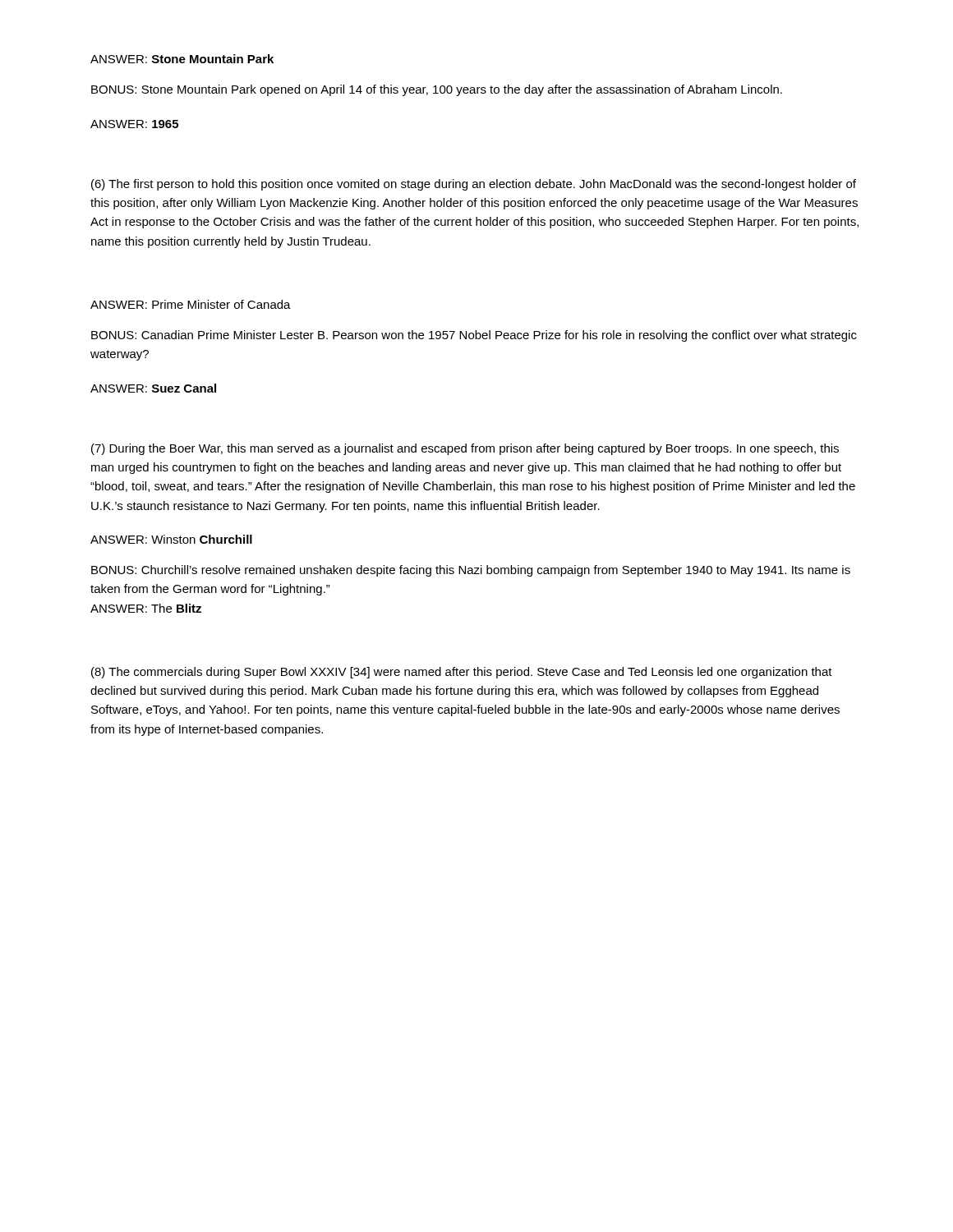Locate the text with the text "ANSWER: Prime Minister of Canada"
The image size is (953, 1232).
click(190, 304)
